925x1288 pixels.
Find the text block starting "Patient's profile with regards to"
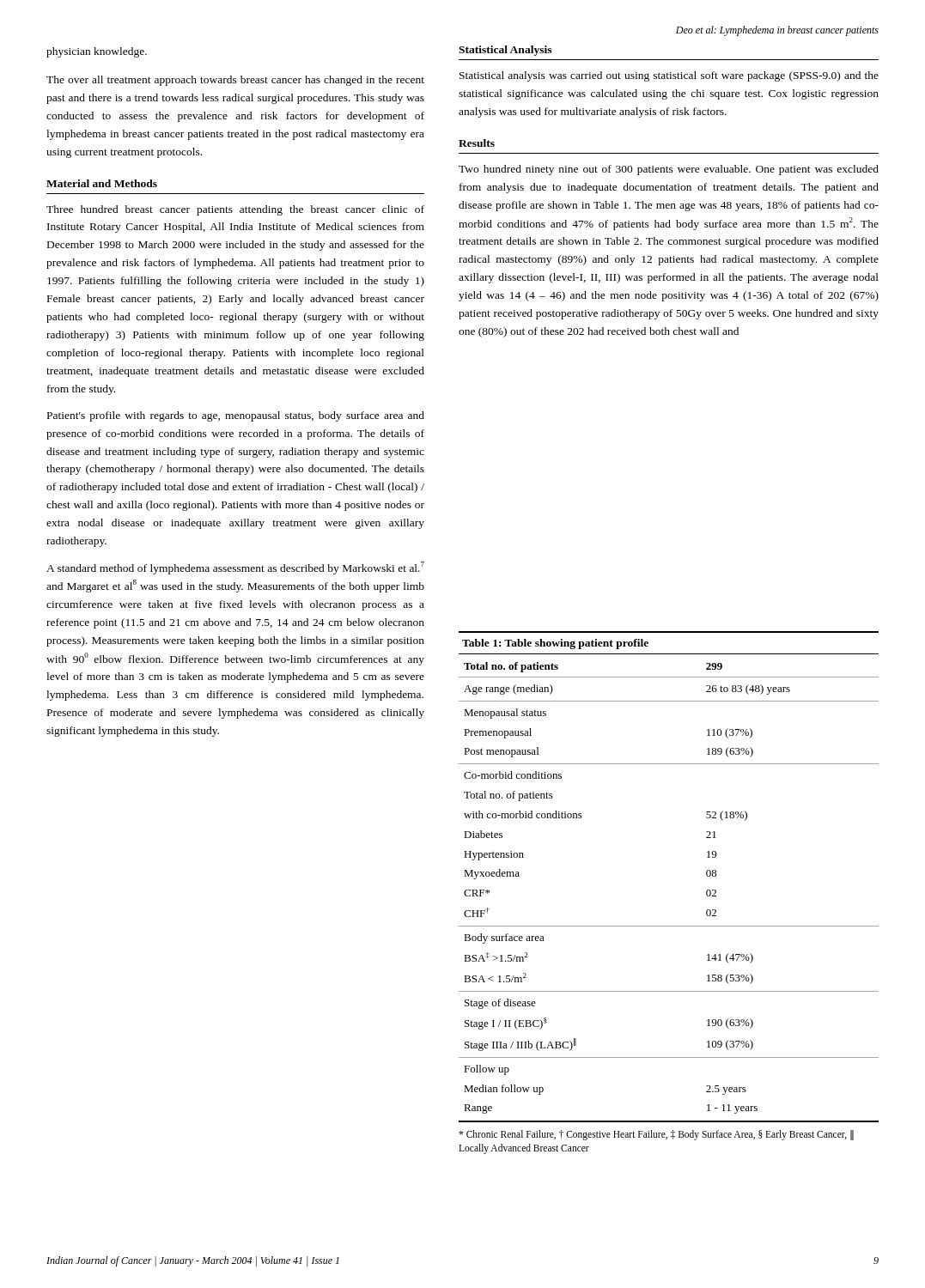click(235, 479)
